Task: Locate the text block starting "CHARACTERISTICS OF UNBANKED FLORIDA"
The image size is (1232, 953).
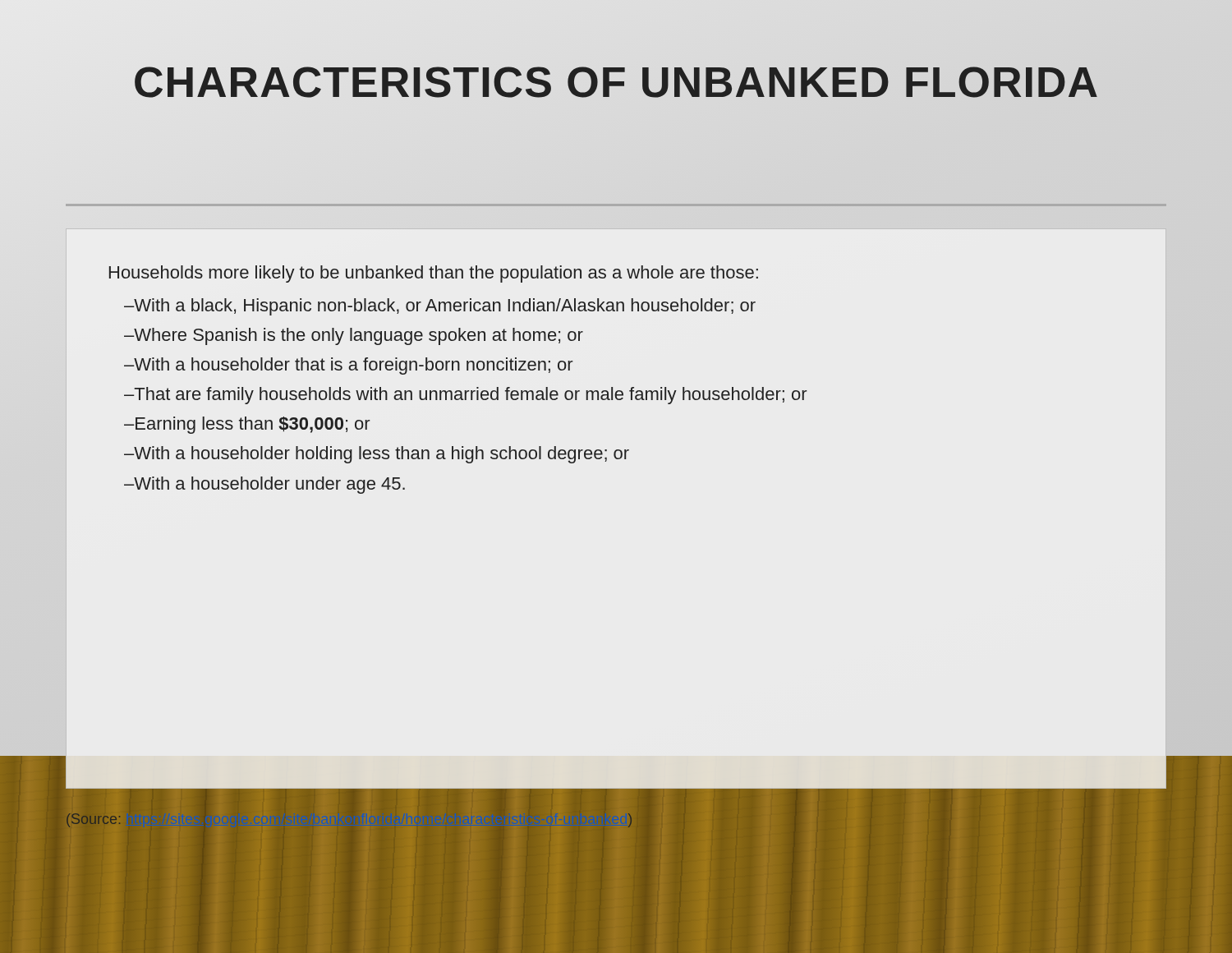Action: click(616, 82)
